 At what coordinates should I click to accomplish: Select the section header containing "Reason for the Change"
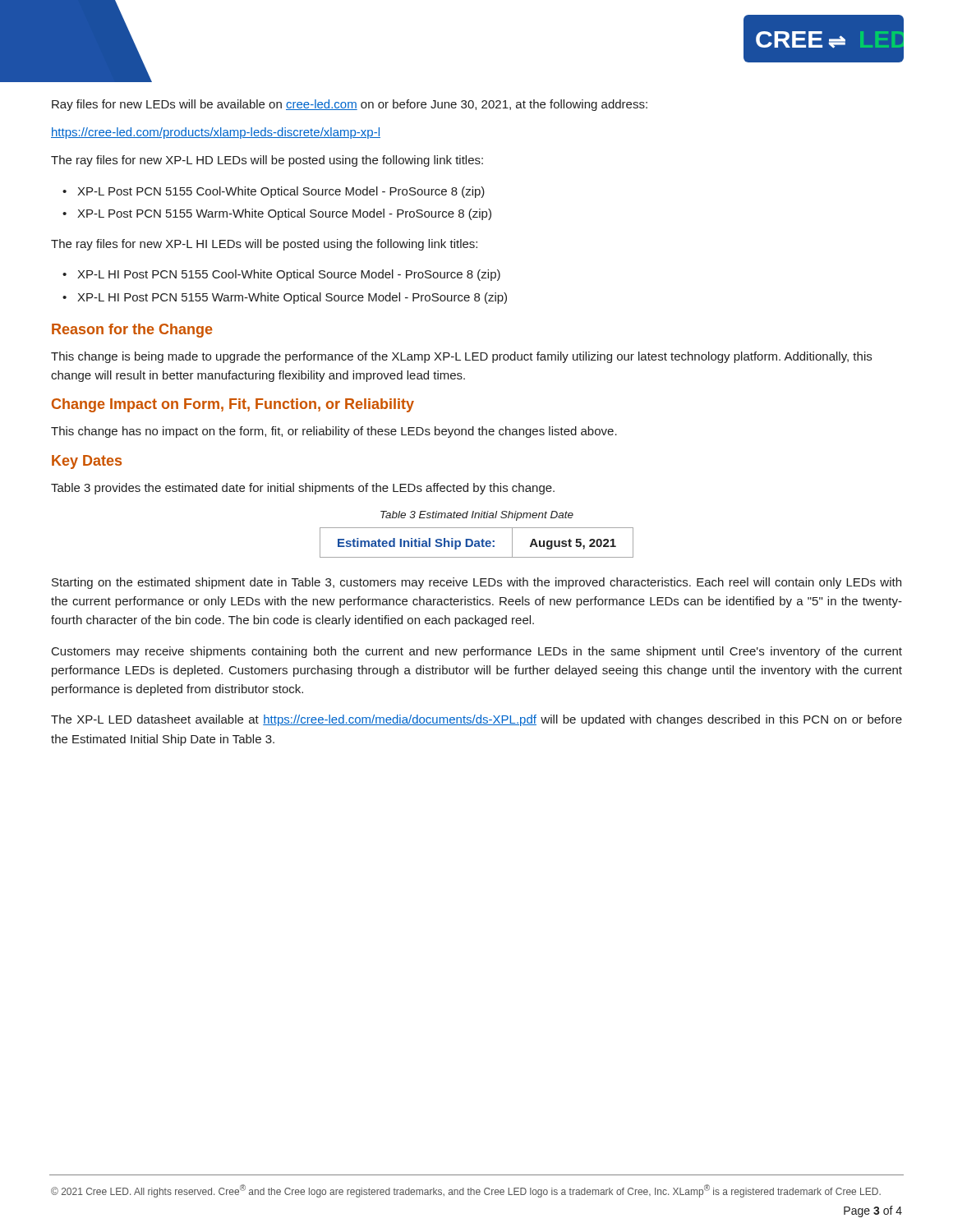point(132,329)
